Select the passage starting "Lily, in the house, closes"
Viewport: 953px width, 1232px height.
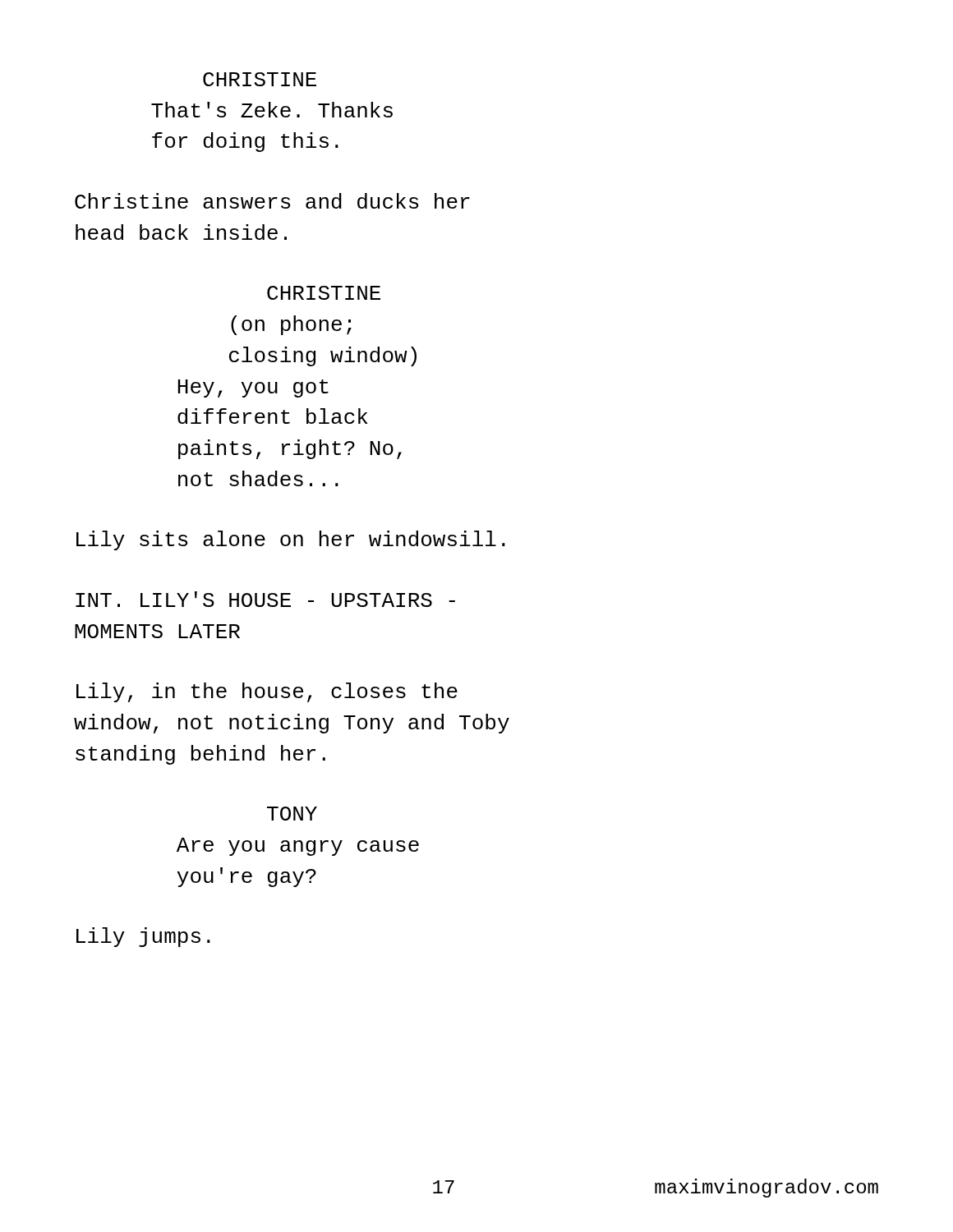click(292, 724)
